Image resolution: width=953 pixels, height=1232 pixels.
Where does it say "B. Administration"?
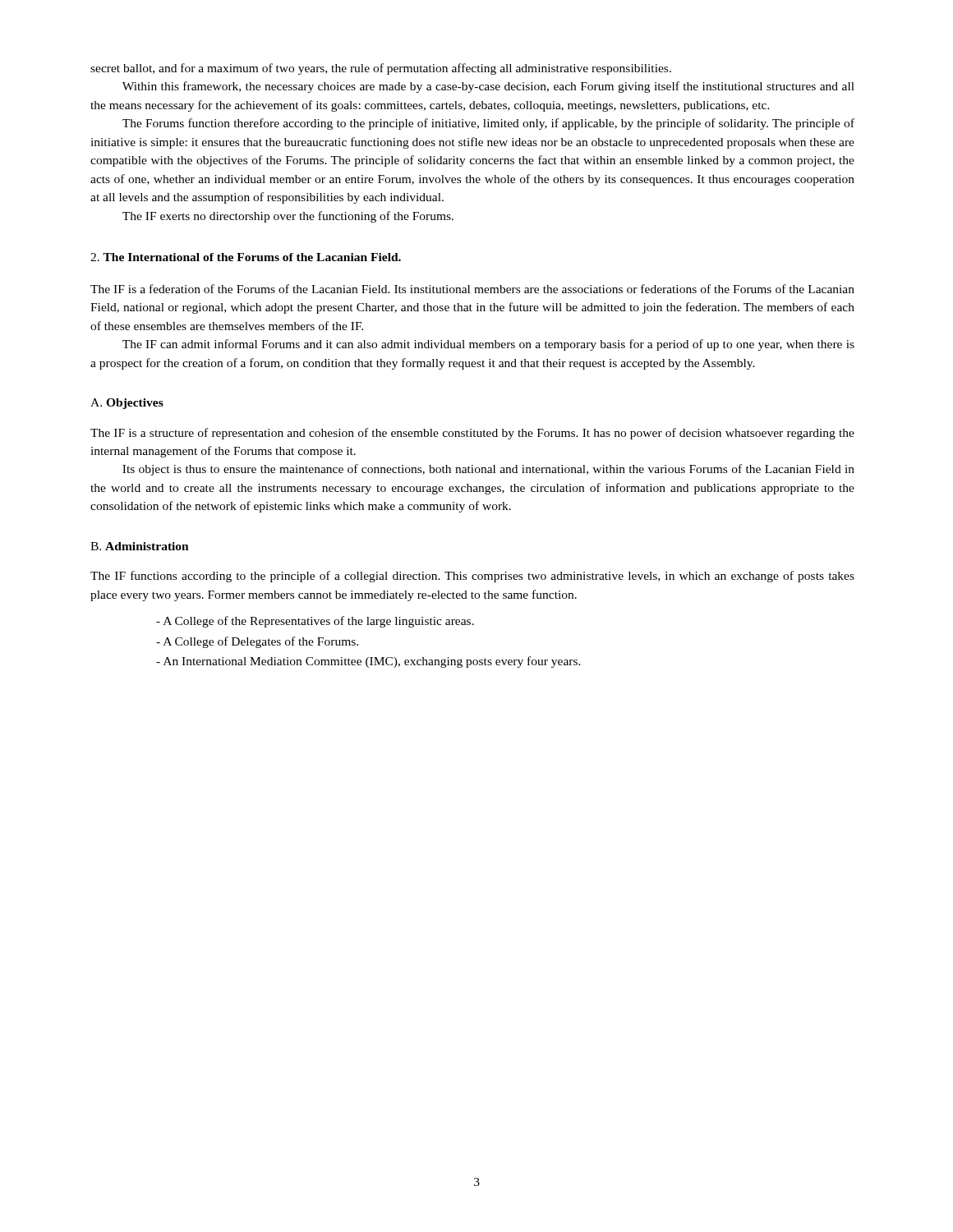point(140,546)
